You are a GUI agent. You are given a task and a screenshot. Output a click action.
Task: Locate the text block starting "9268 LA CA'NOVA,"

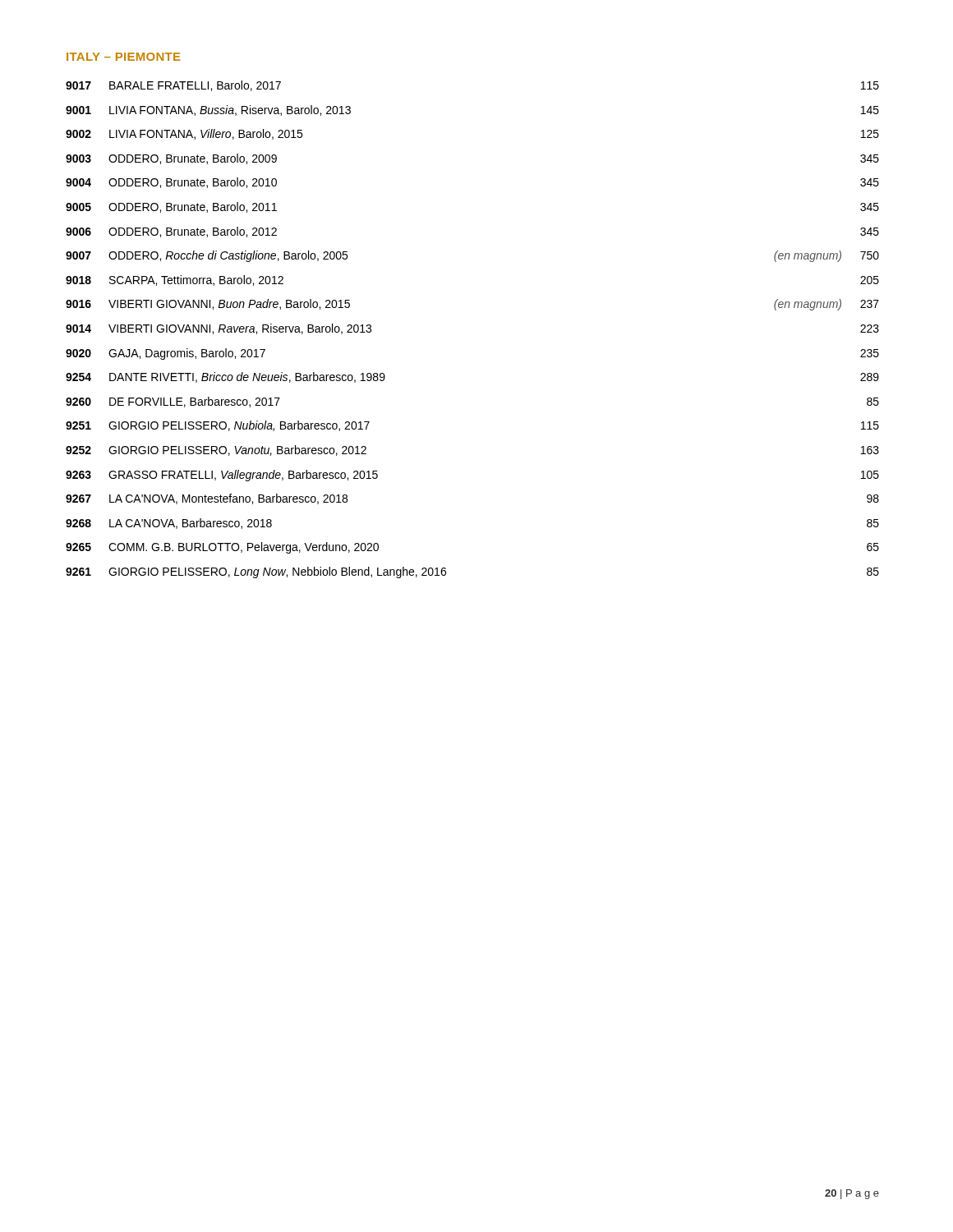[72, 523]
